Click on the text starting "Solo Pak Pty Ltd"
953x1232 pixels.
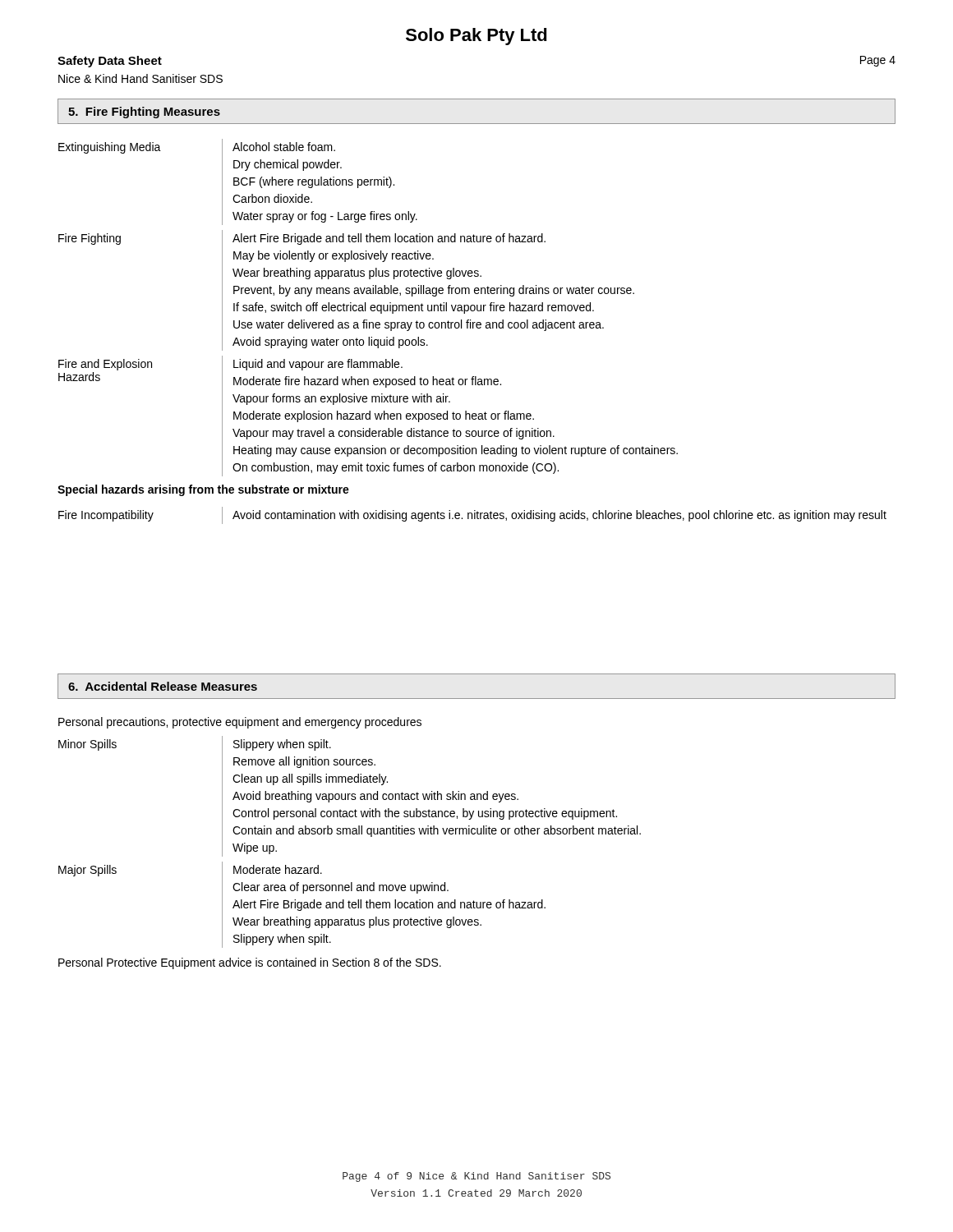point(476,35)
